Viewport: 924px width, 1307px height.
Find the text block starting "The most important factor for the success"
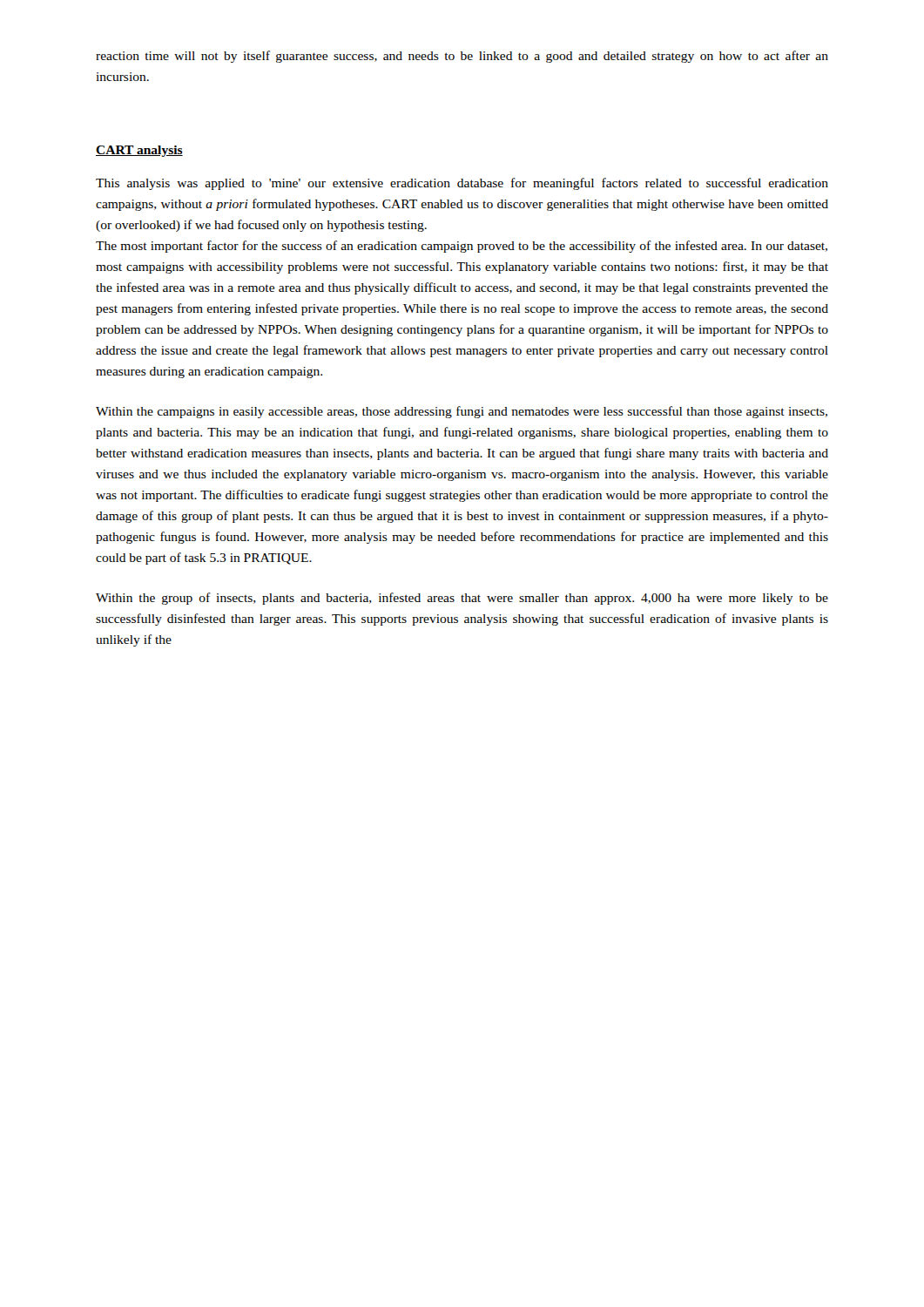click(x=462, y=308)
